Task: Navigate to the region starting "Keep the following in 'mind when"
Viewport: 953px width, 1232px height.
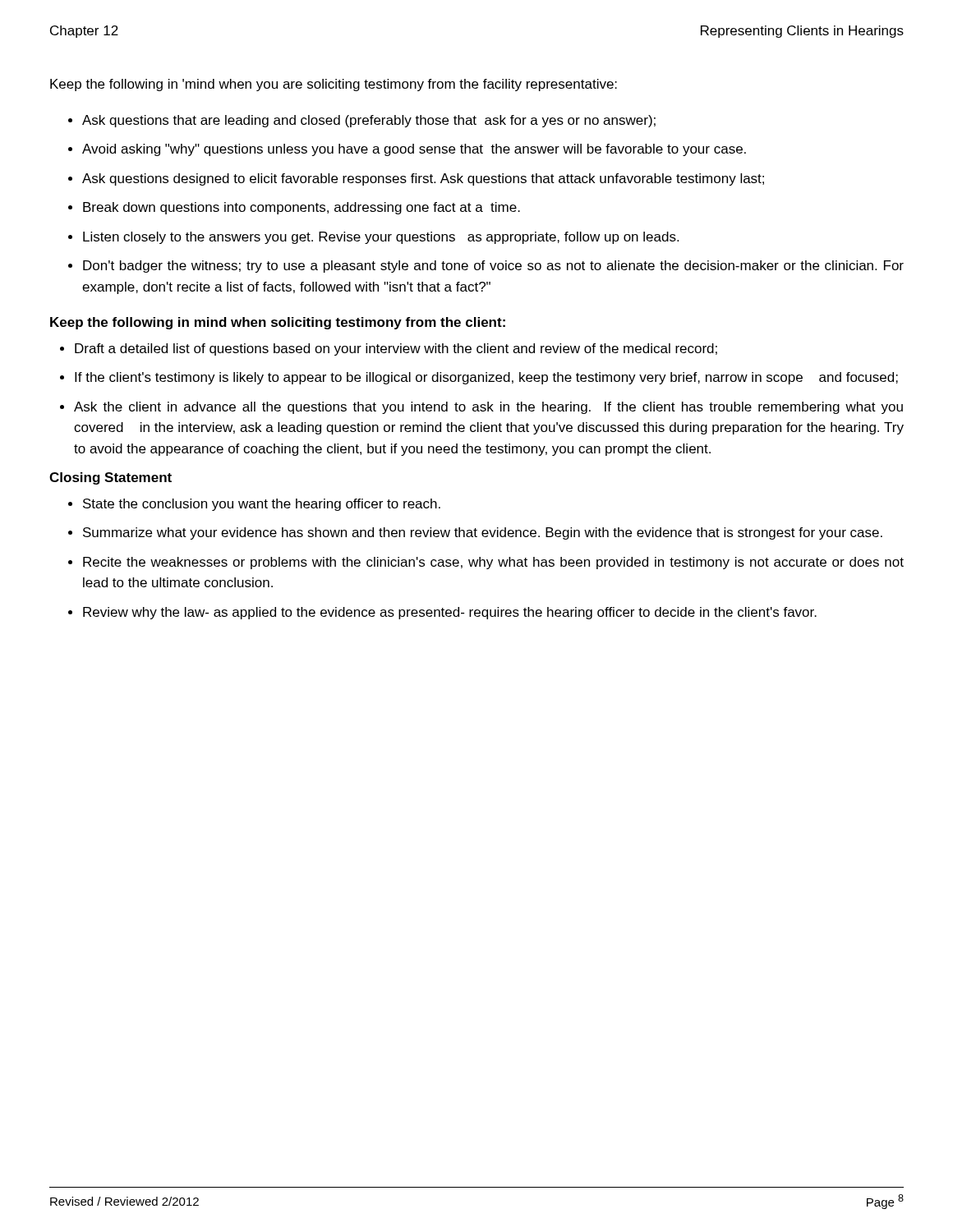Action: tap(334, 84)
